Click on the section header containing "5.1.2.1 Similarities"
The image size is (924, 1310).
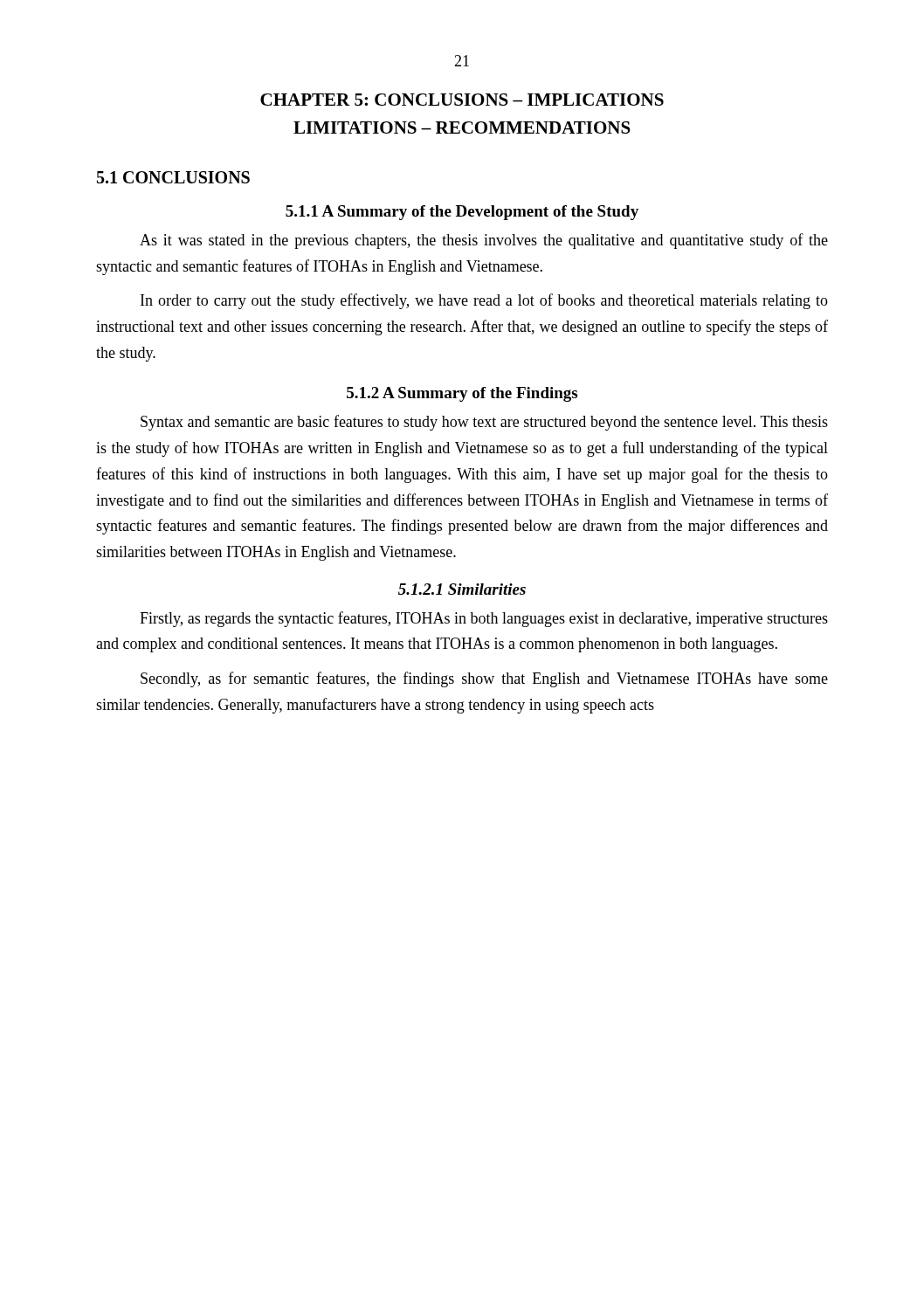point(462,589)
